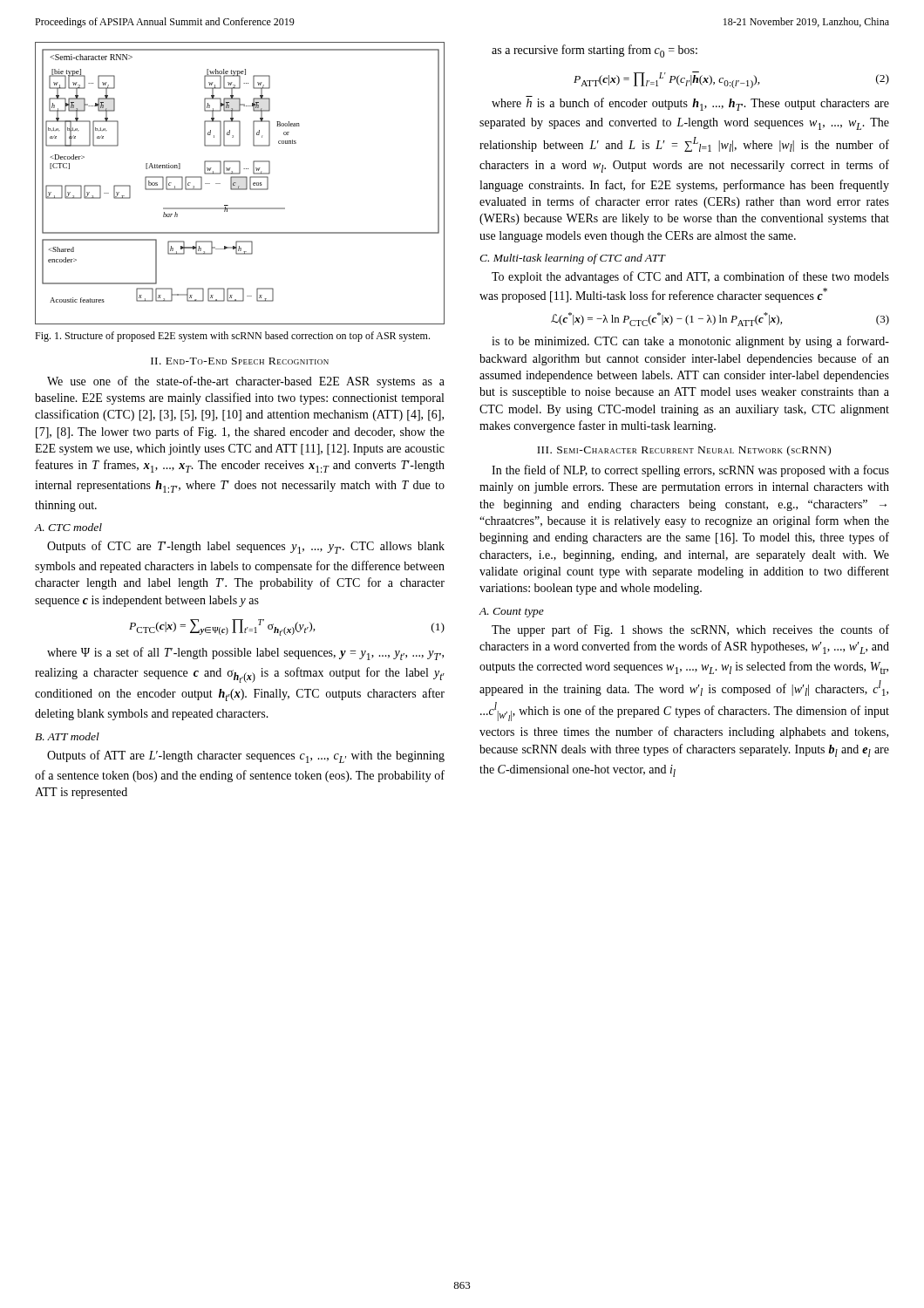Viewport: 924px width, 1308px height.
Task: Select the passage starting "A. CTC model"
Action: (68, 527)
